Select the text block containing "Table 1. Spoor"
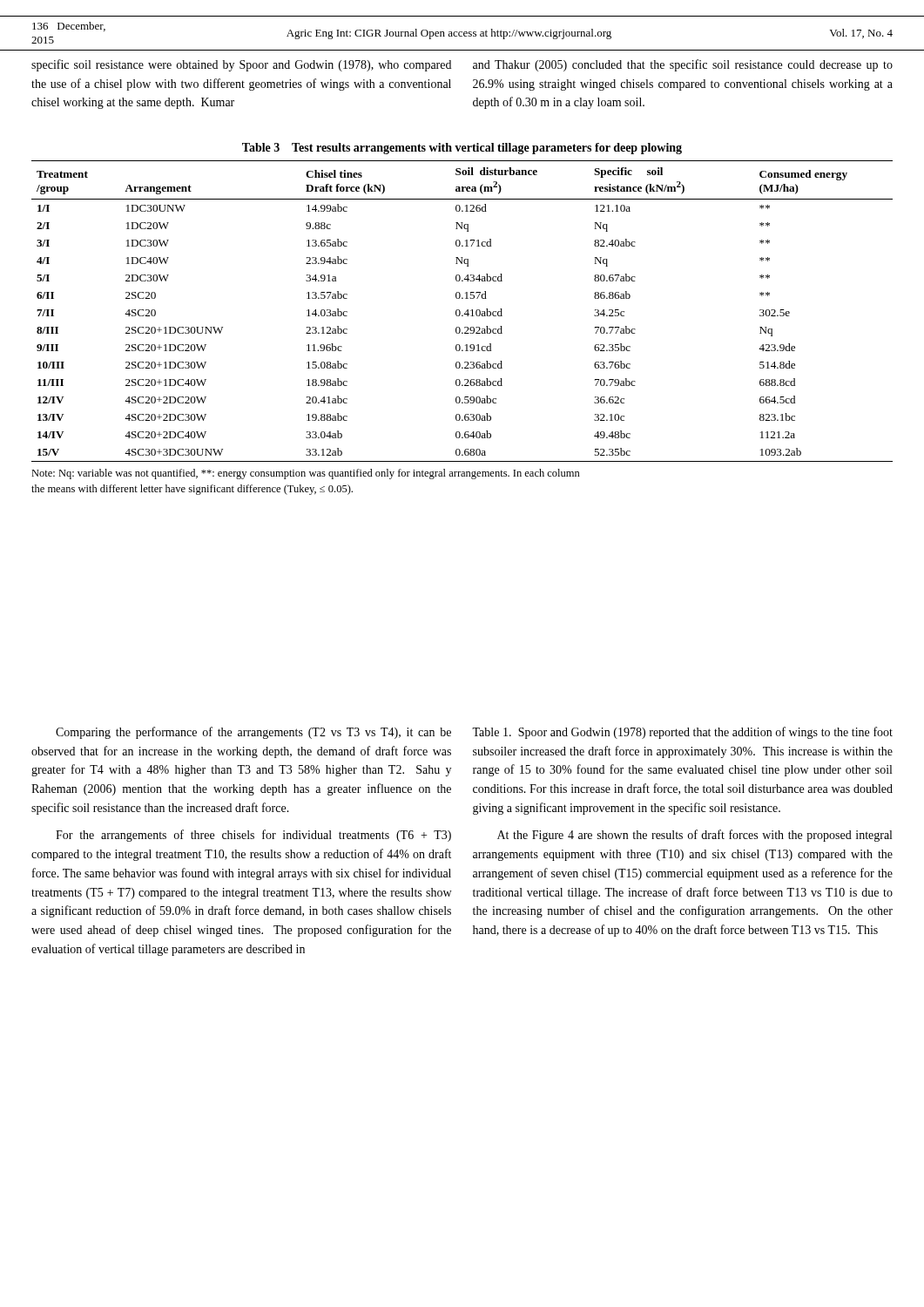924x1307 pixels. coord(683,831)
